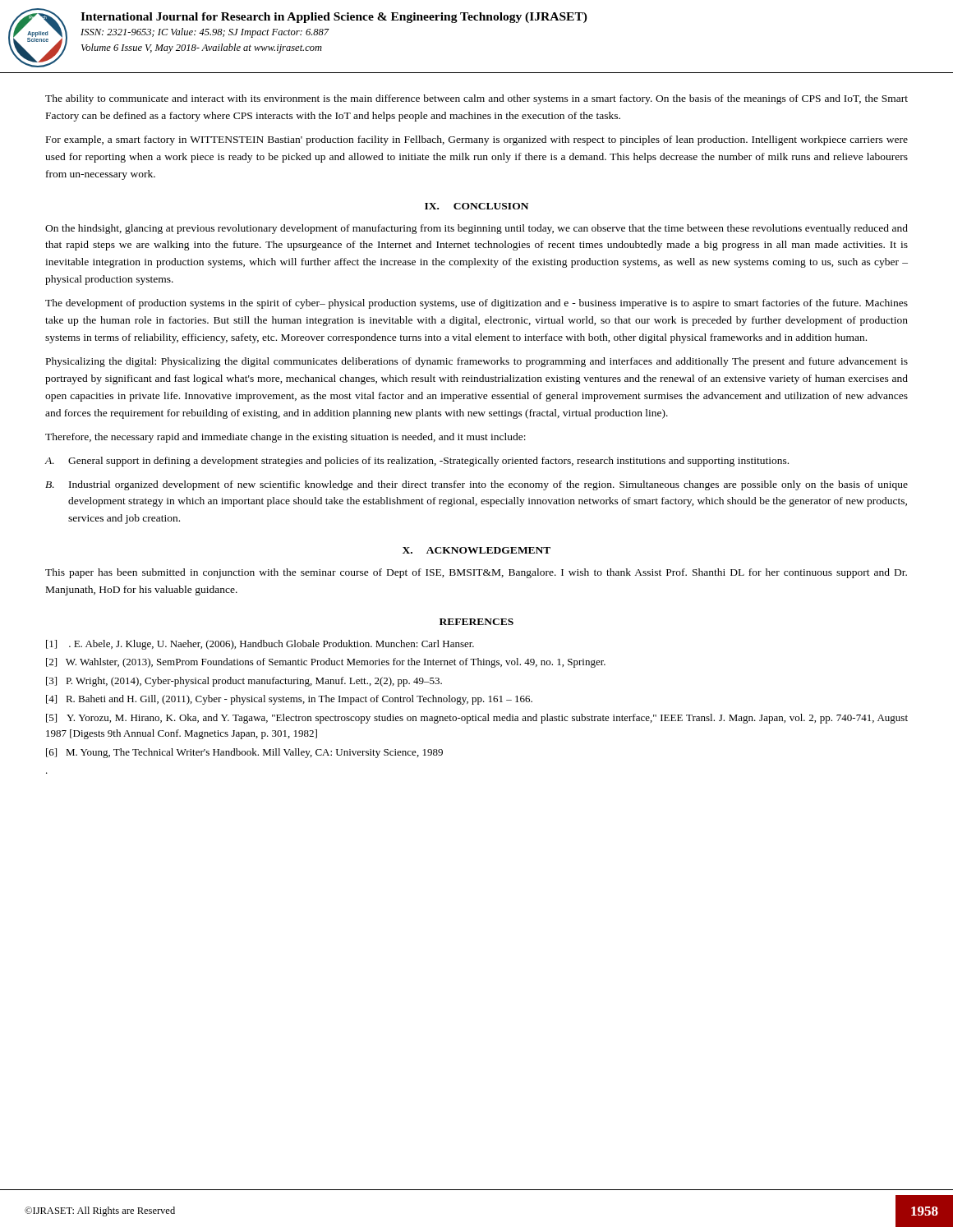Locate the region starting "A. General support in"
The height and width of the screenshot is (1232, 953).
pos(476,461)
